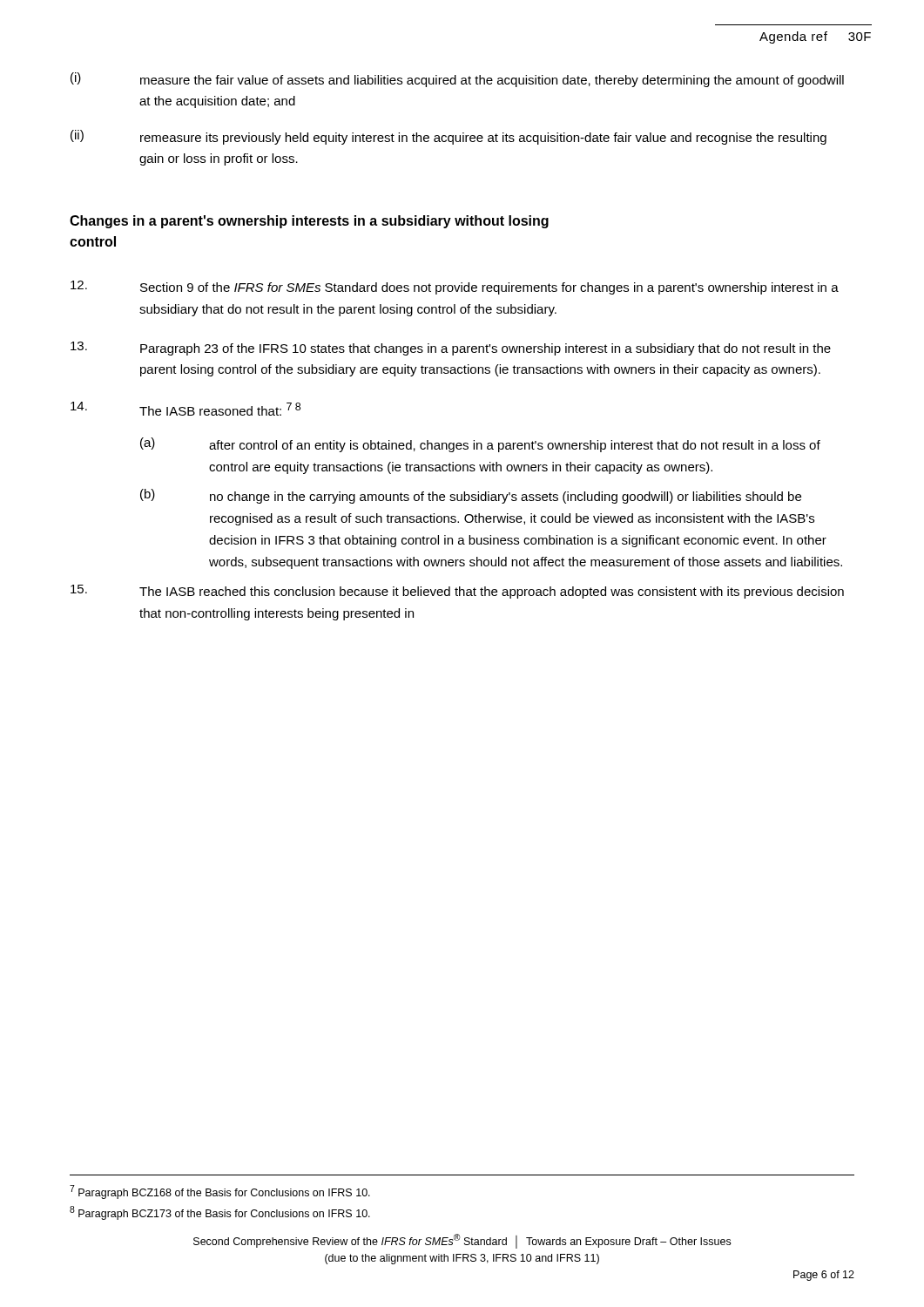
Task: Select the region starting "The IASB reasoned that: 7"
Action: [x=185, y=409]
